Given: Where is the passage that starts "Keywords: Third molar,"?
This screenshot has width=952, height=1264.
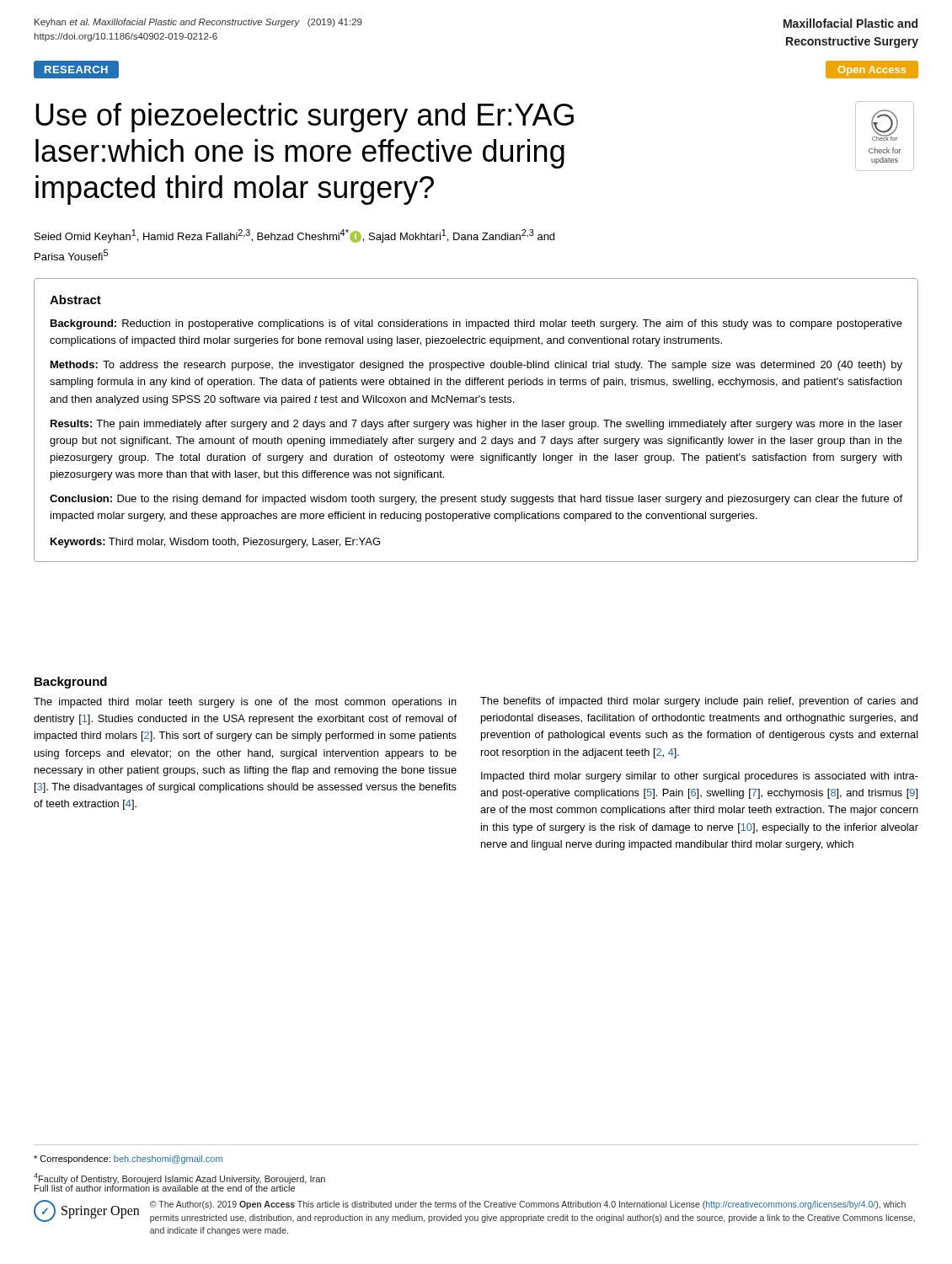Looking at the screenshot, I should (x=215, y=541).
